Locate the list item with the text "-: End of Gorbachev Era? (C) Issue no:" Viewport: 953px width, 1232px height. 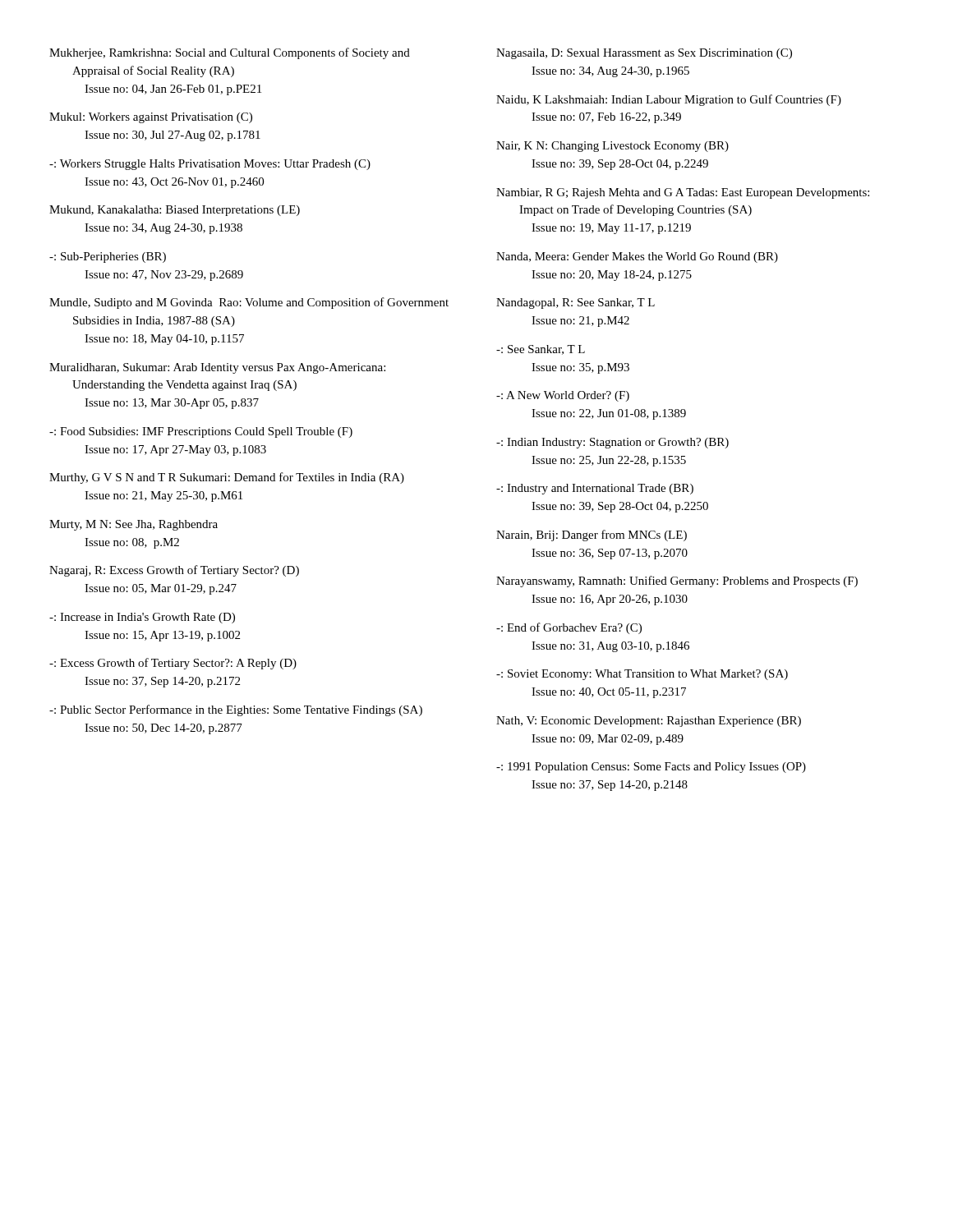point(569,628)
